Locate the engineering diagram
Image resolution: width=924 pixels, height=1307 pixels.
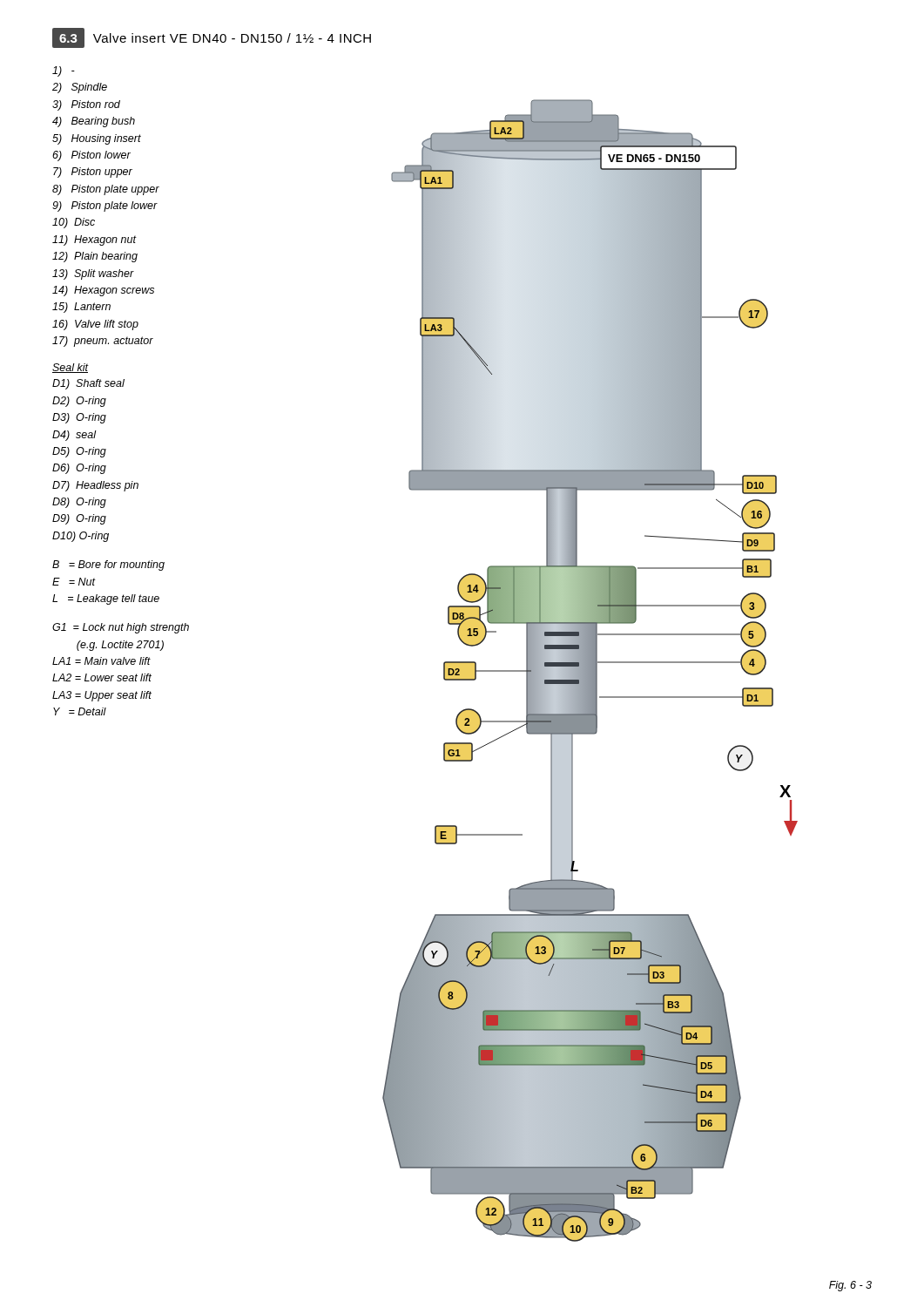click(x=584, y=654)
